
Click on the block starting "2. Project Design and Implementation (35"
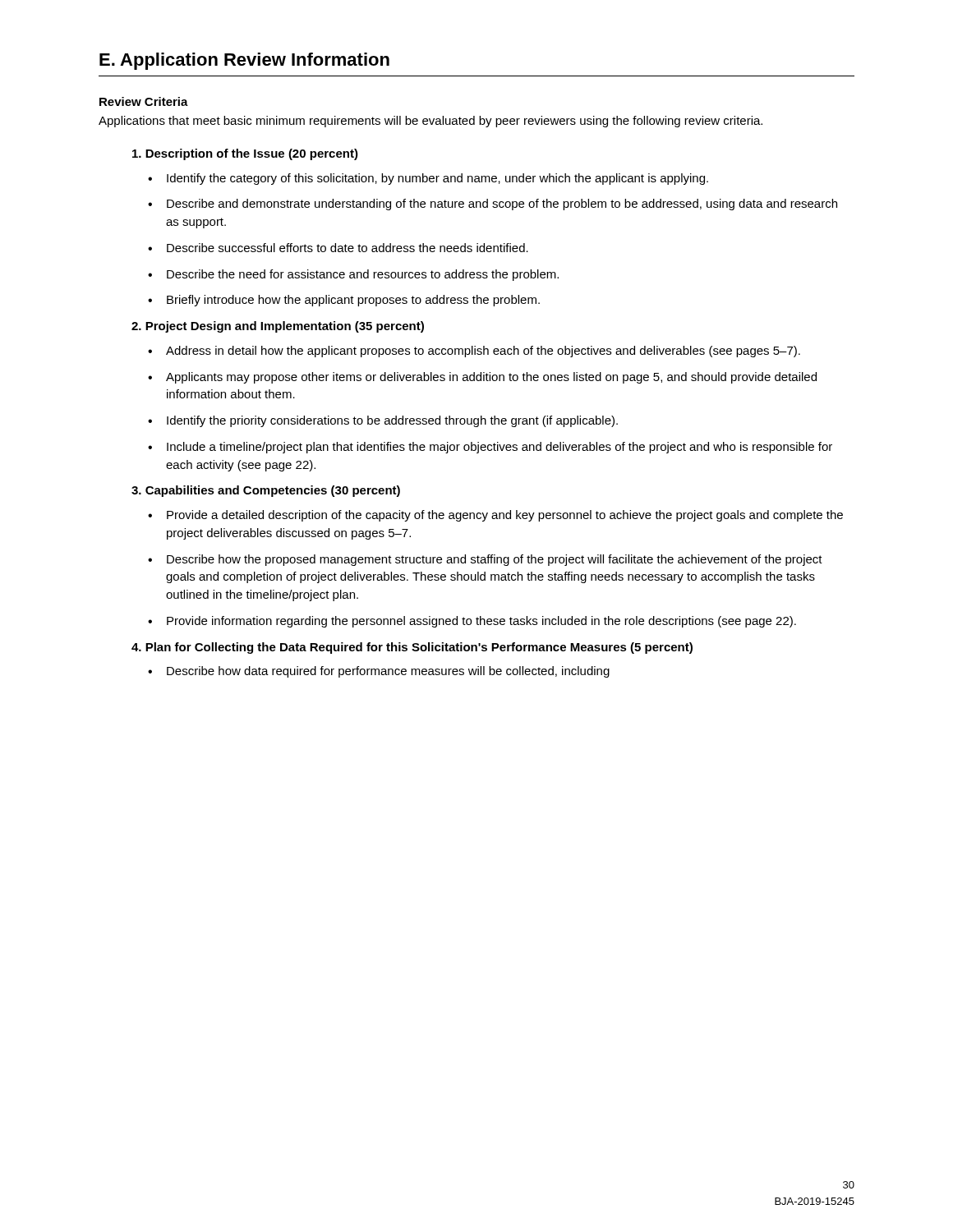tap(278, 327)
